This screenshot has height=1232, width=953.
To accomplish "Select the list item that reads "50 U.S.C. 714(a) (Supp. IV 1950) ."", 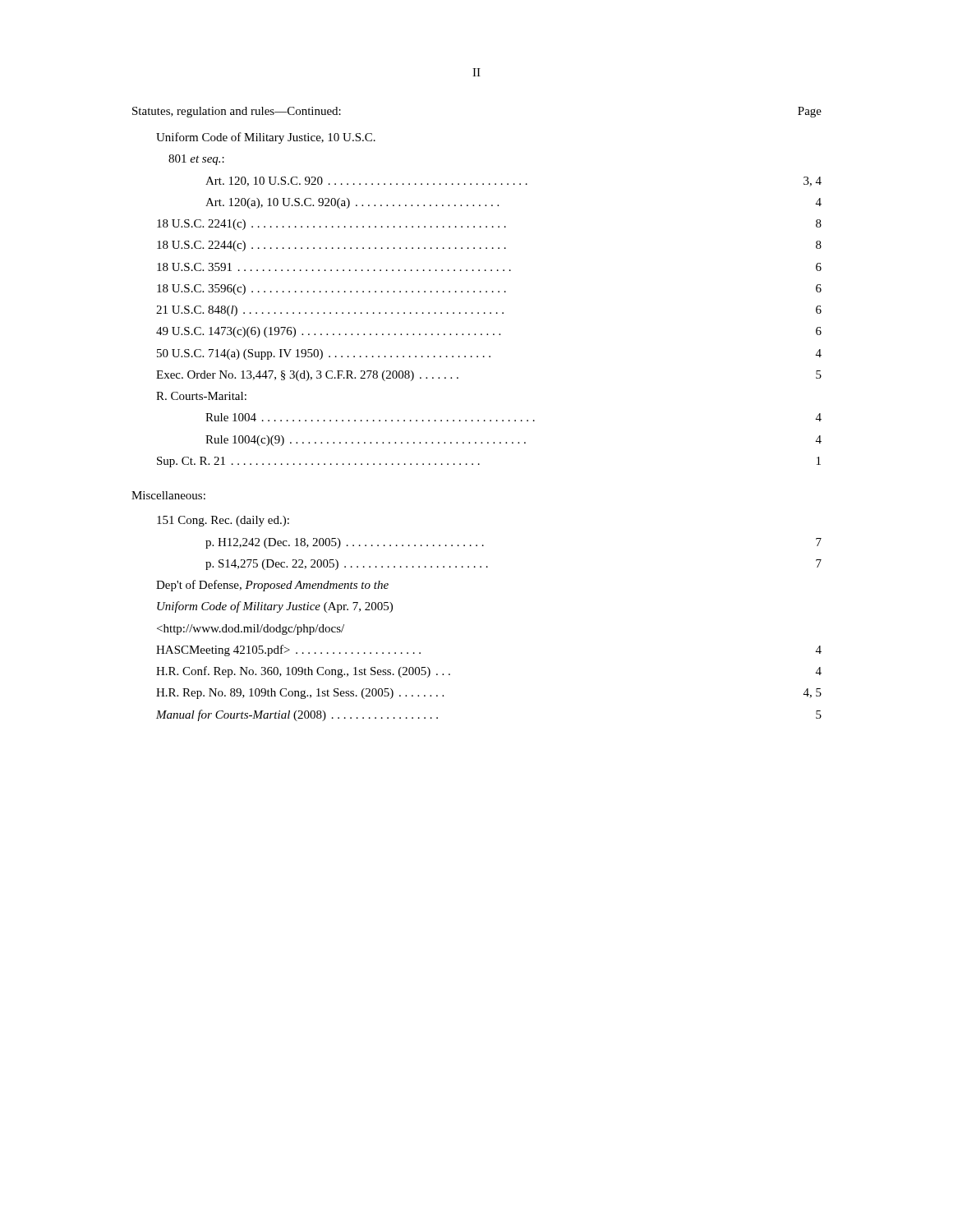I will (489, 353).
